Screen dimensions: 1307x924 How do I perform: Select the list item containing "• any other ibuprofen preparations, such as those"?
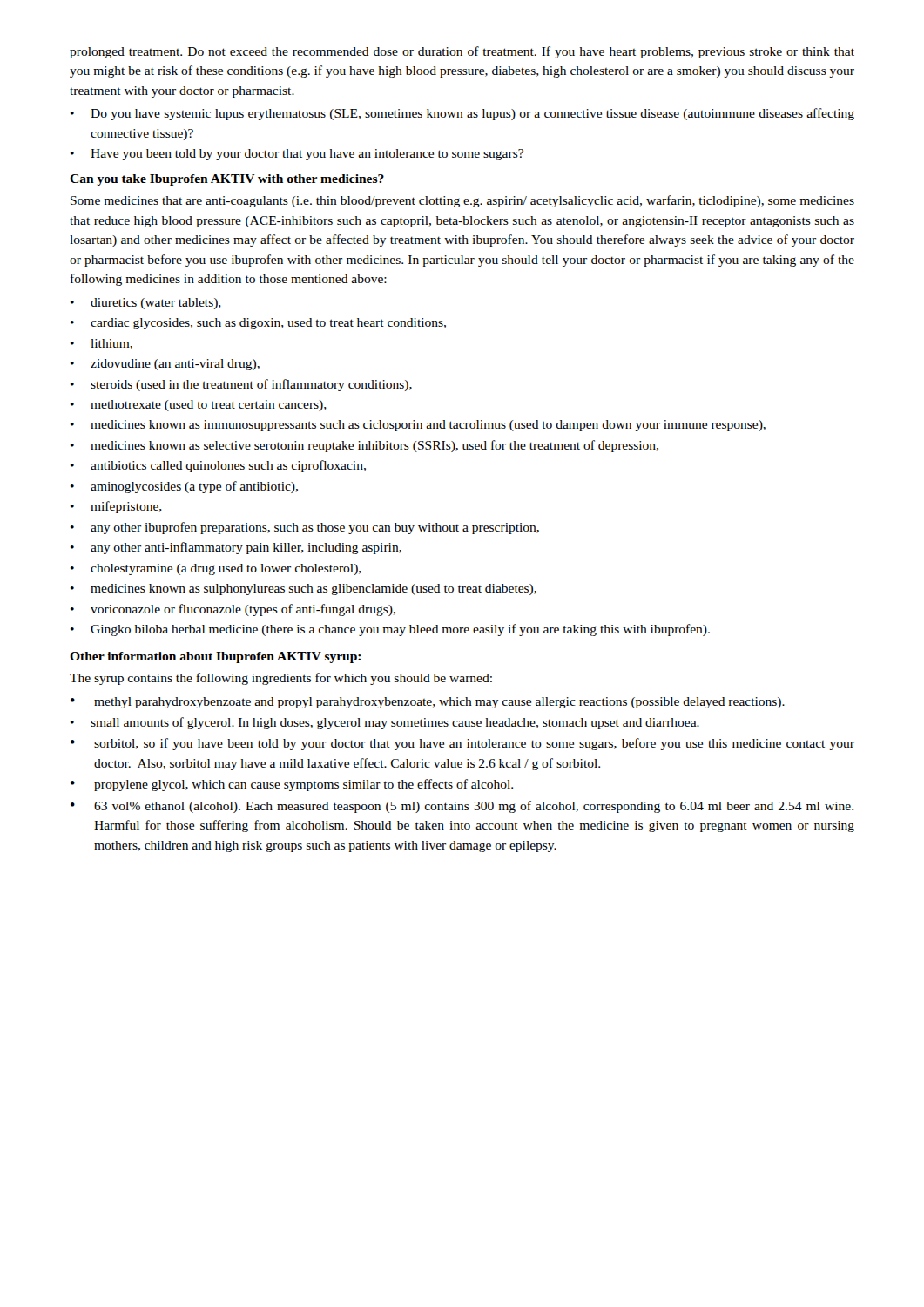pos(305,527)
